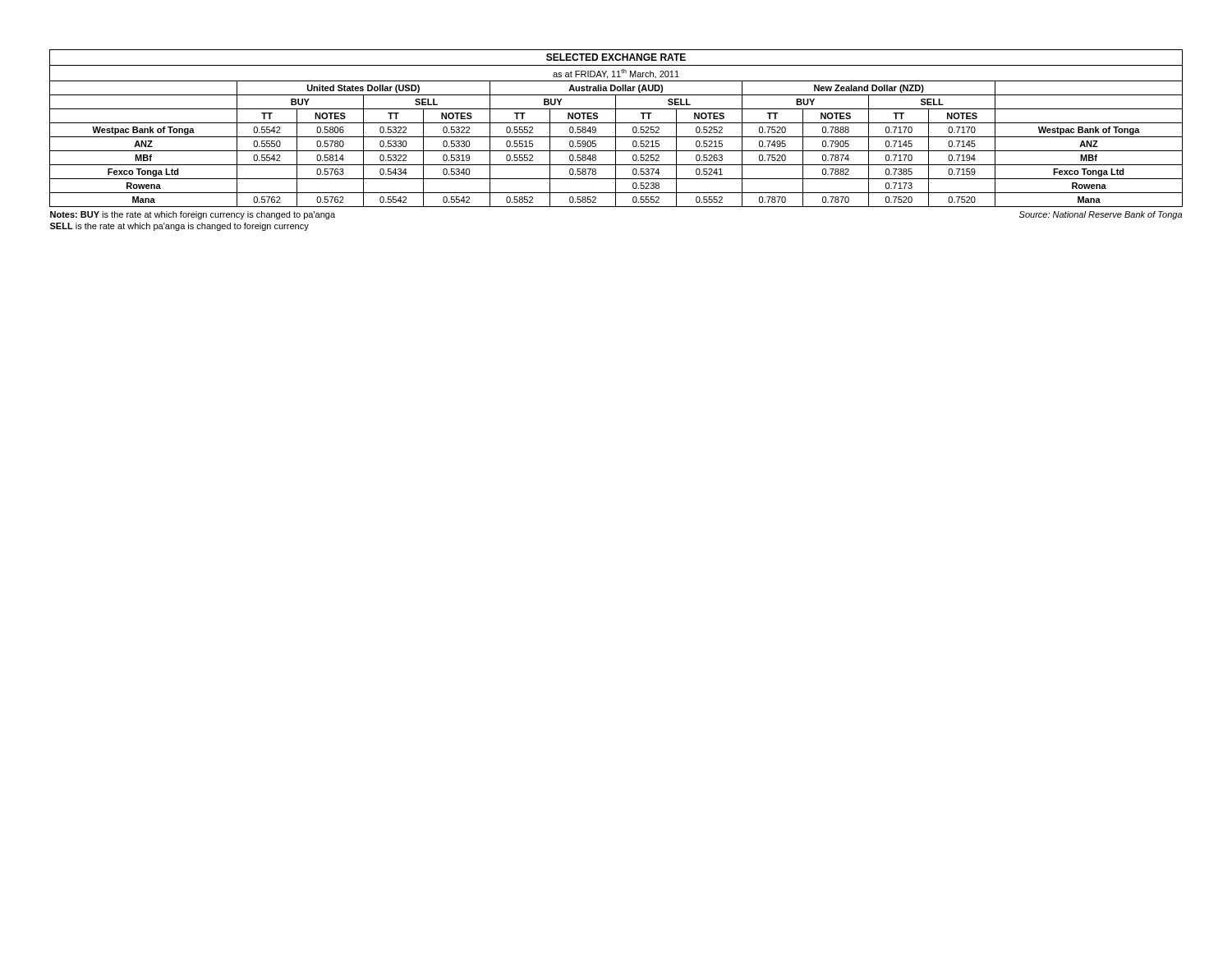
Task: Locate a table
Action: tap(616, 141)
